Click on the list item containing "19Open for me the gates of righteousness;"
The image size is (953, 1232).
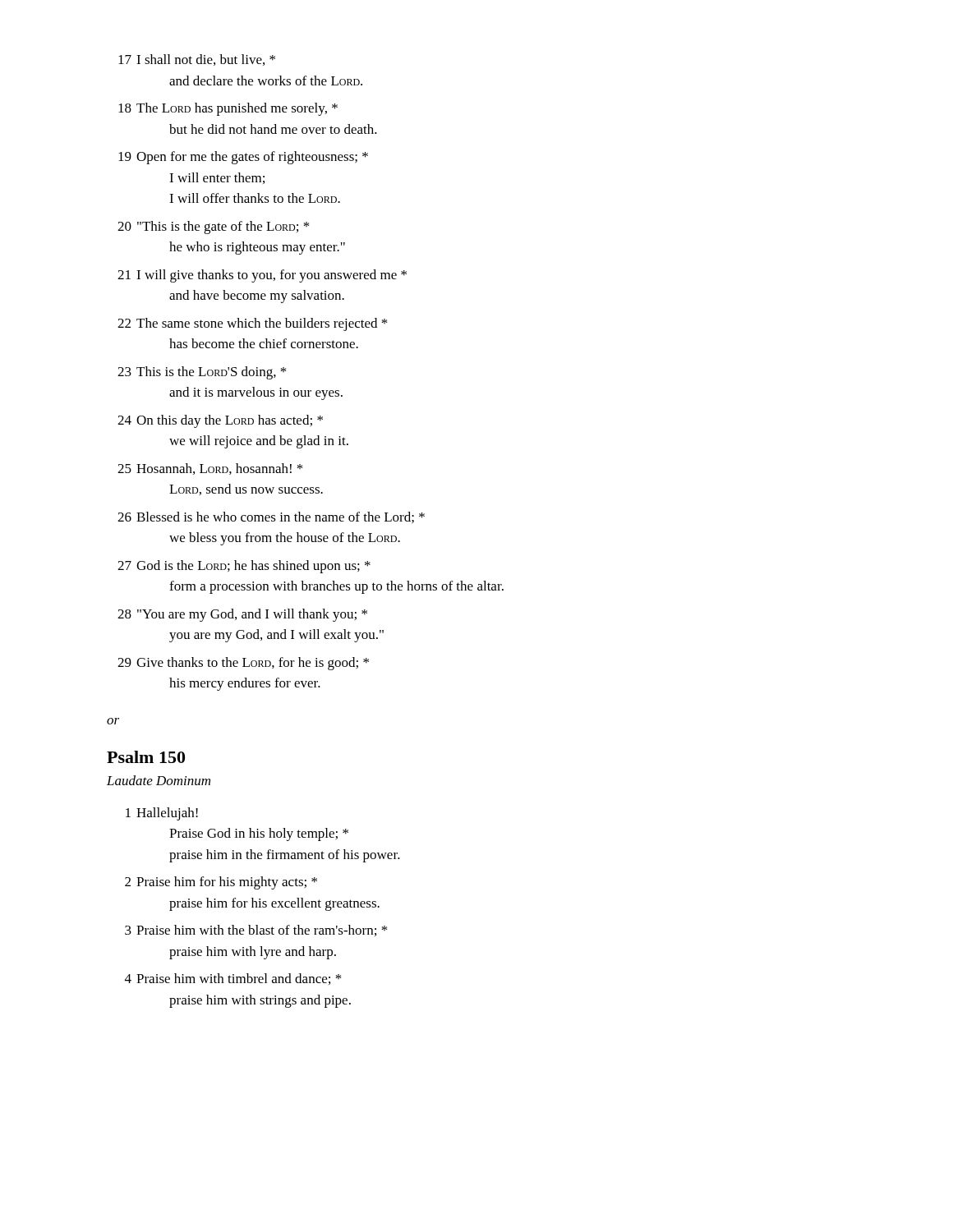pyautogui.click(x=243, y=158)
